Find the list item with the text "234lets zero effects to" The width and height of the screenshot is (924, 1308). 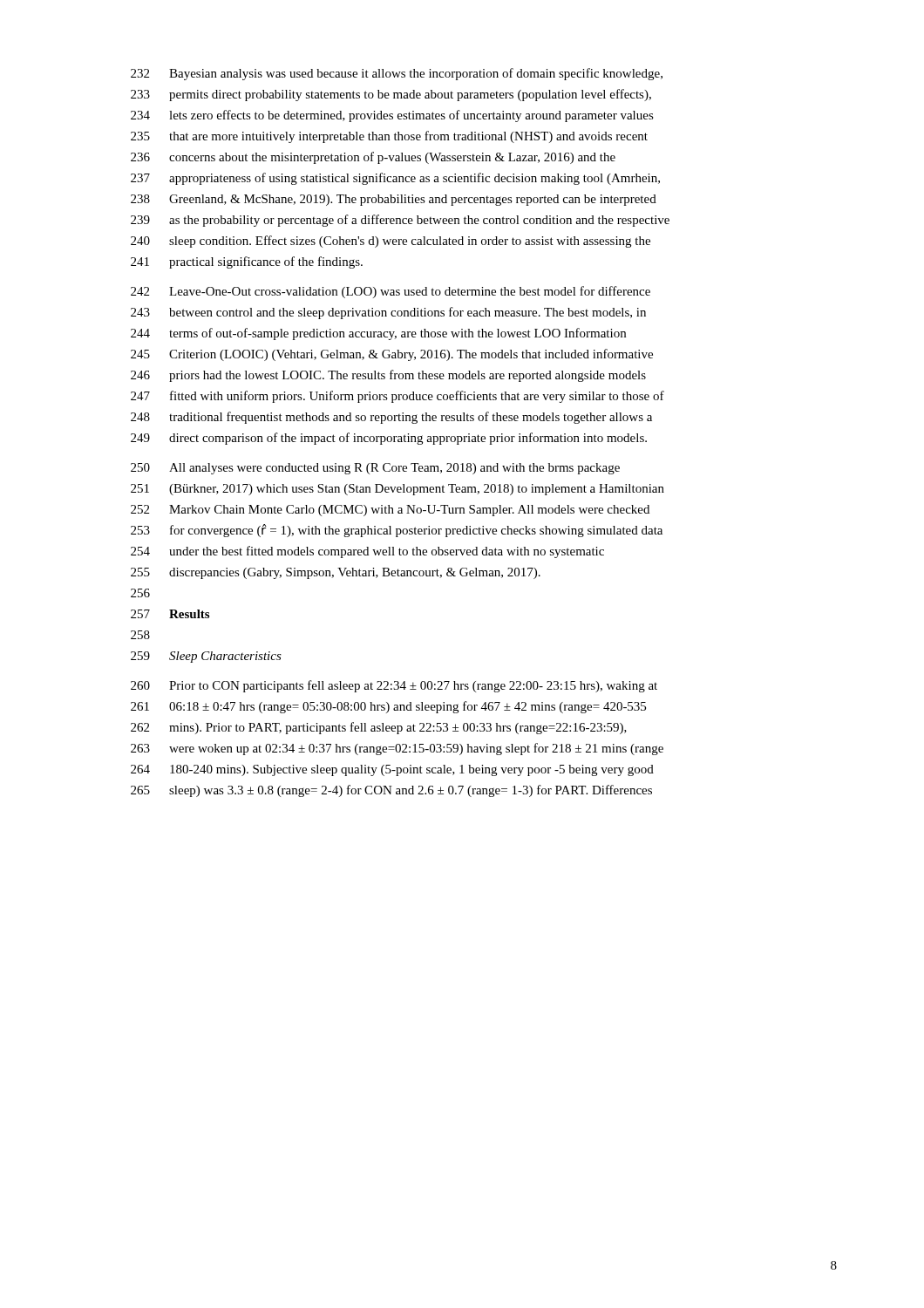point(475,115)
